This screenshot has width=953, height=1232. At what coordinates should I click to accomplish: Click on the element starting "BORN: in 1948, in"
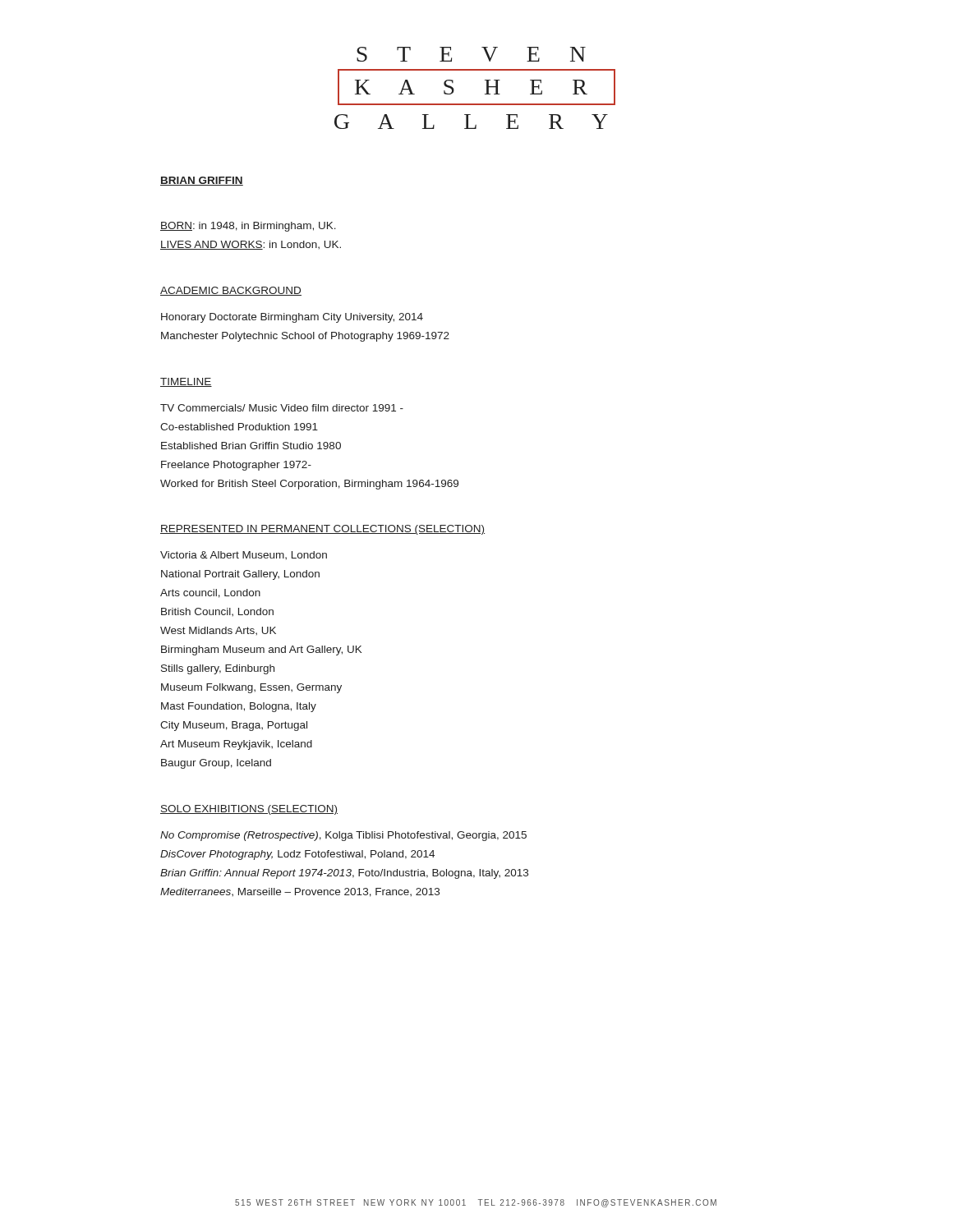pyautogui.click(x=251, y=235)
